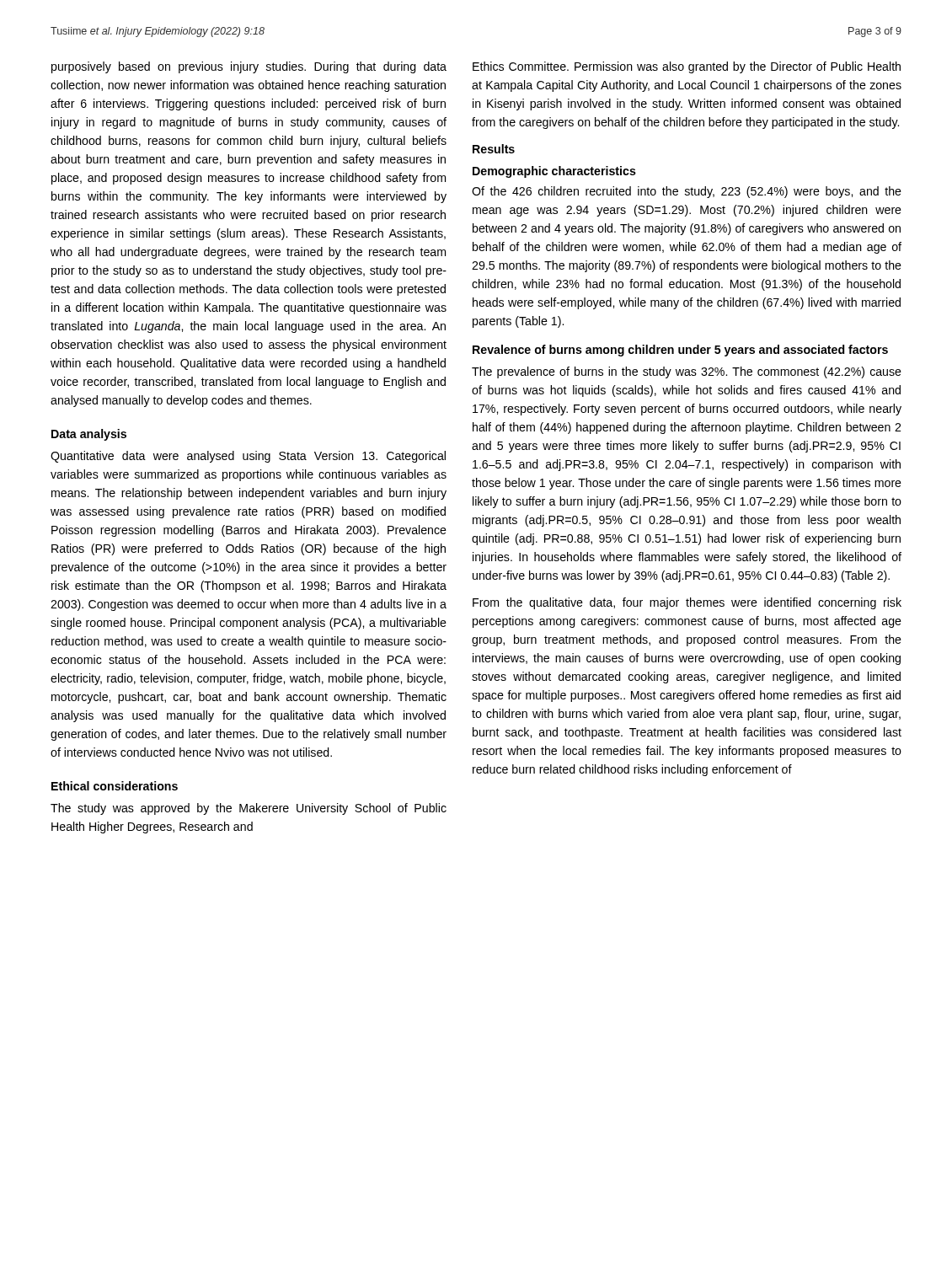The height and width of the screenshot is (1264, 952).
Task: Find the text block starting "The study was approved by the Makerere University"
Action: click(x=249, y=817)
